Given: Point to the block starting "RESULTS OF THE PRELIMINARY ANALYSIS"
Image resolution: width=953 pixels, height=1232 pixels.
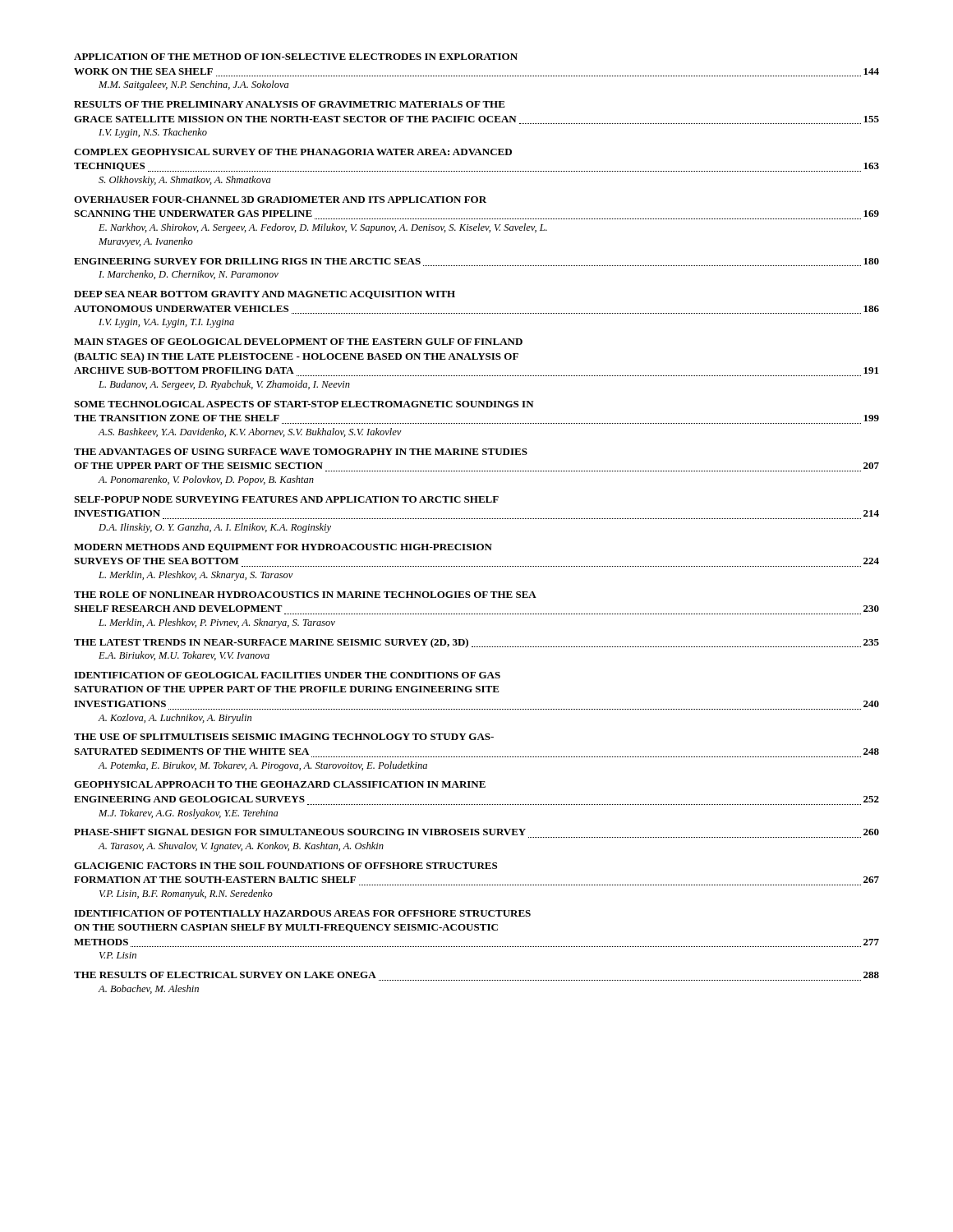Looking at the screenshot, I should (476, 118).
